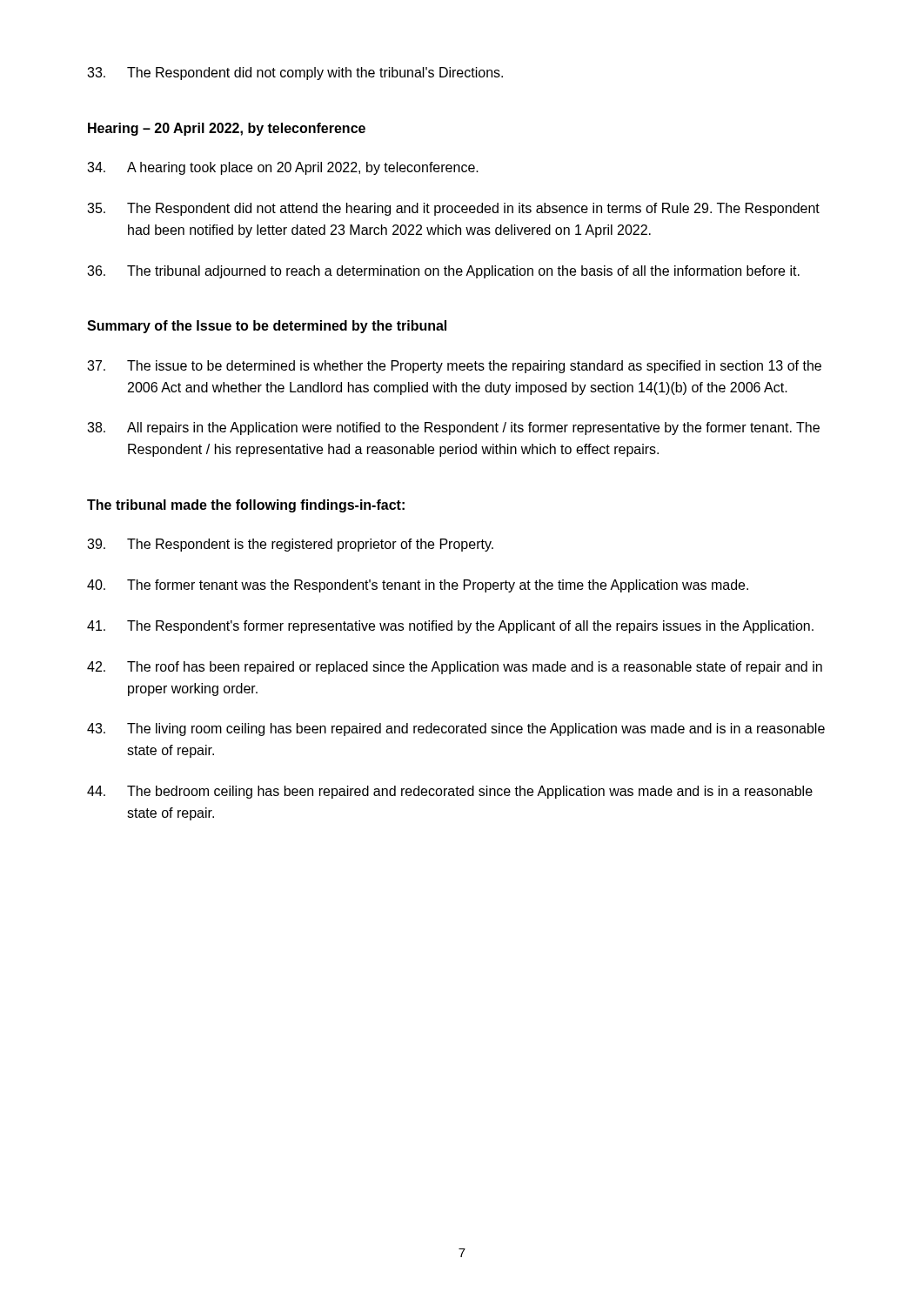
Task: Click on the list item with the text "40. The former tenant was the Respondent's"
Action: pos(462,586)
